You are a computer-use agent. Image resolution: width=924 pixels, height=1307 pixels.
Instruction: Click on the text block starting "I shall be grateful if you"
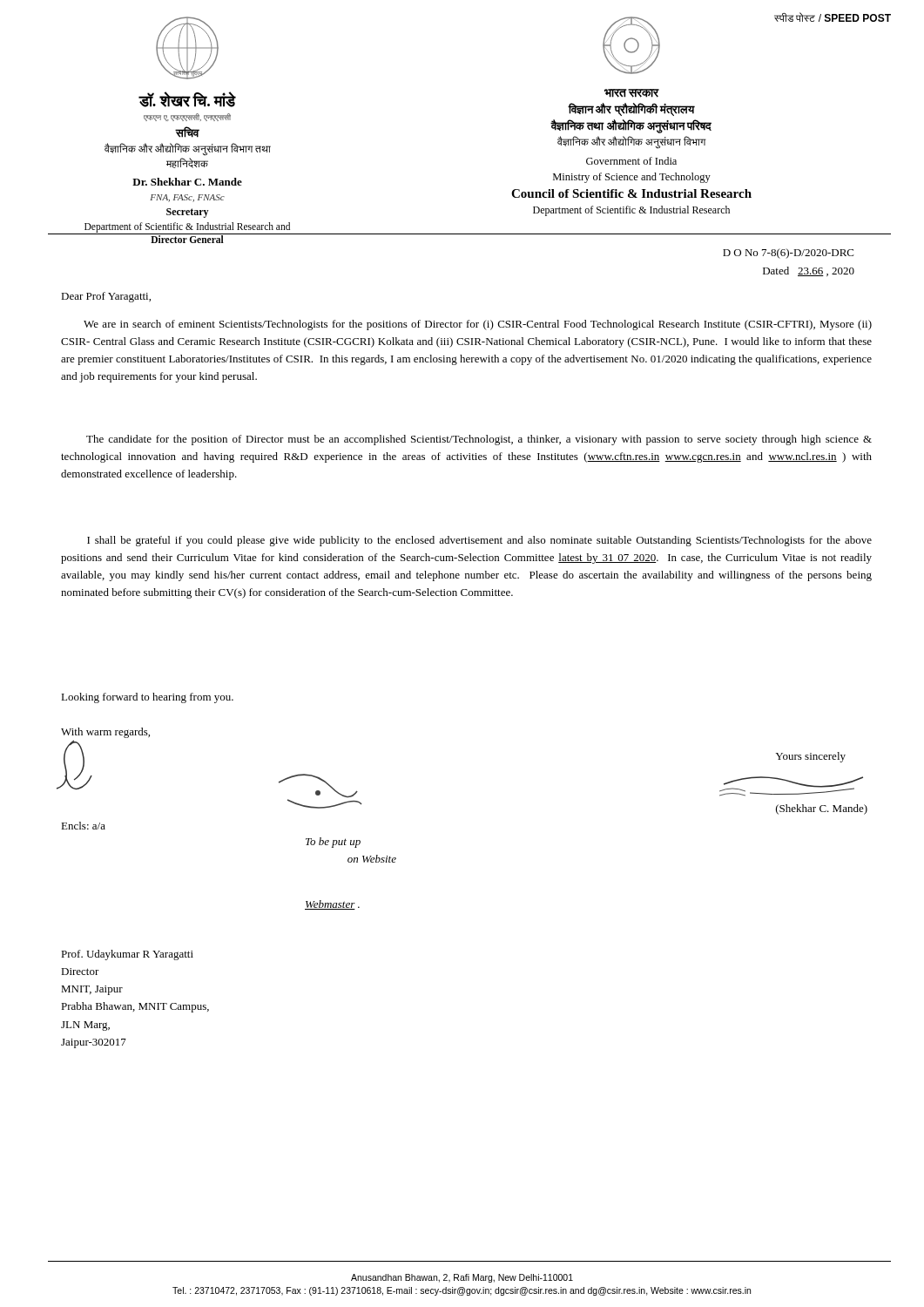pos(466,566)
